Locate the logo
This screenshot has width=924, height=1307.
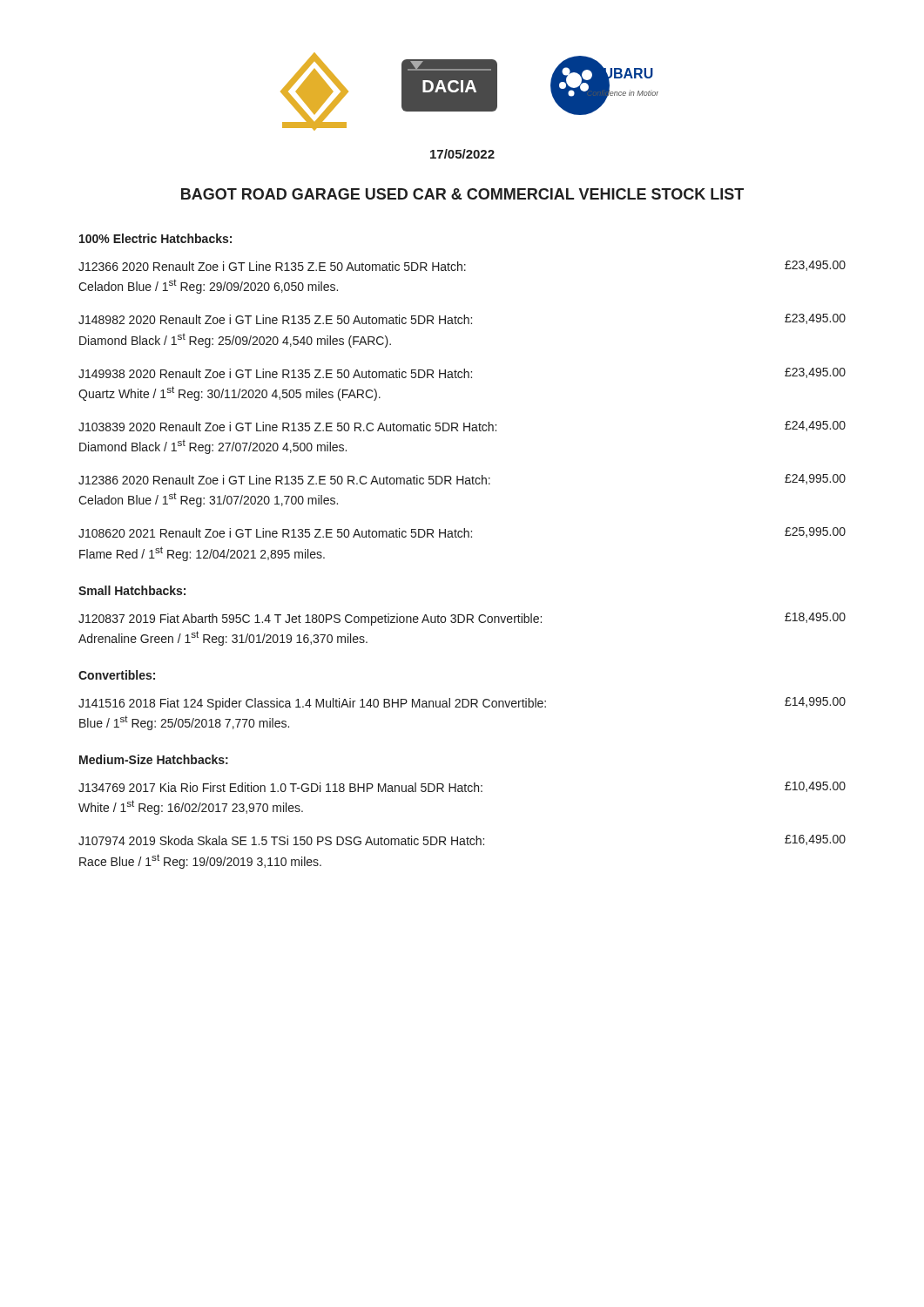pos(462,91)
